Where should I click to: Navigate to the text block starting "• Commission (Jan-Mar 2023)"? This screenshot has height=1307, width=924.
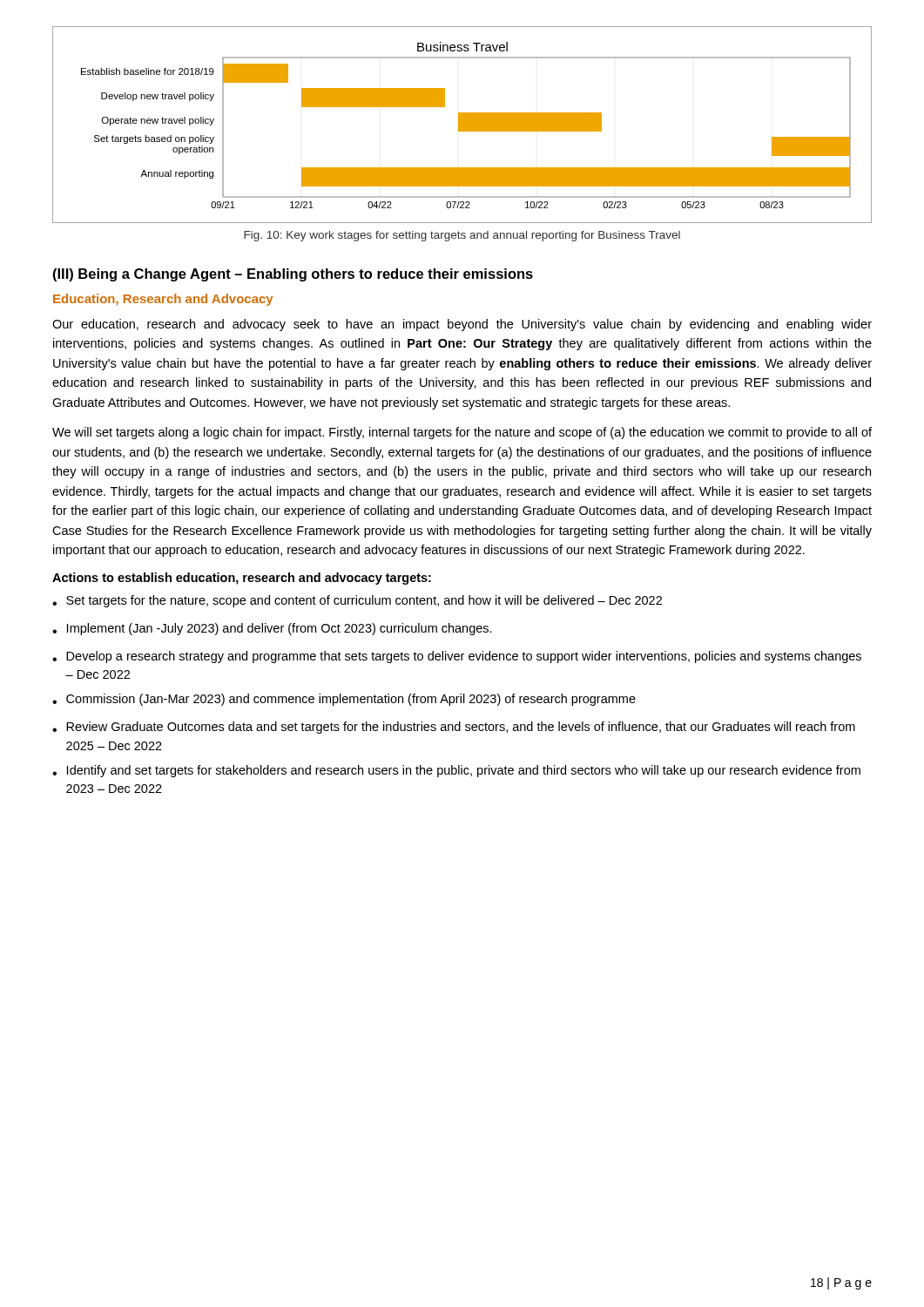point(344,702)
